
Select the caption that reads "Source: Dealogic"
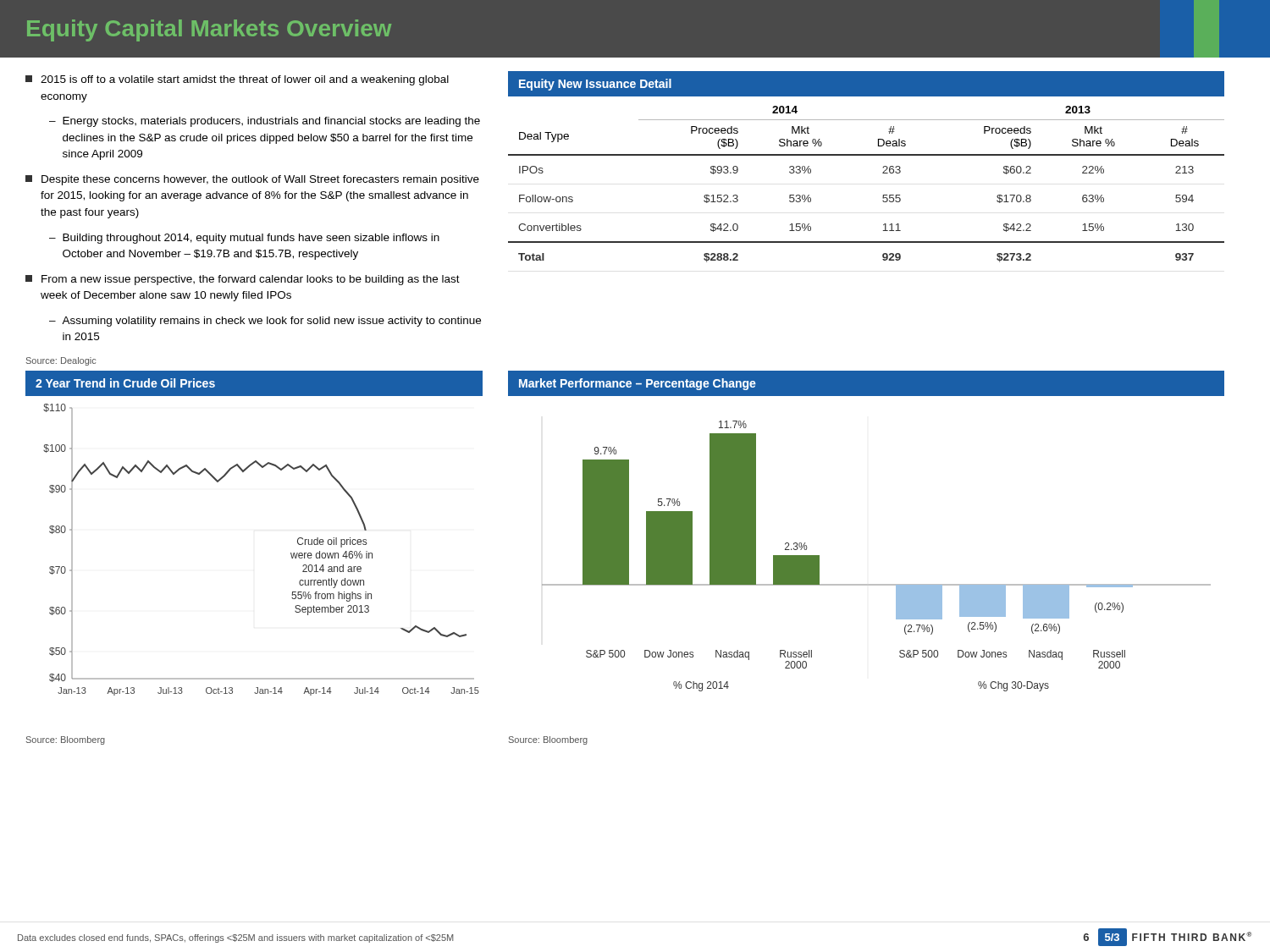(61, 360)
